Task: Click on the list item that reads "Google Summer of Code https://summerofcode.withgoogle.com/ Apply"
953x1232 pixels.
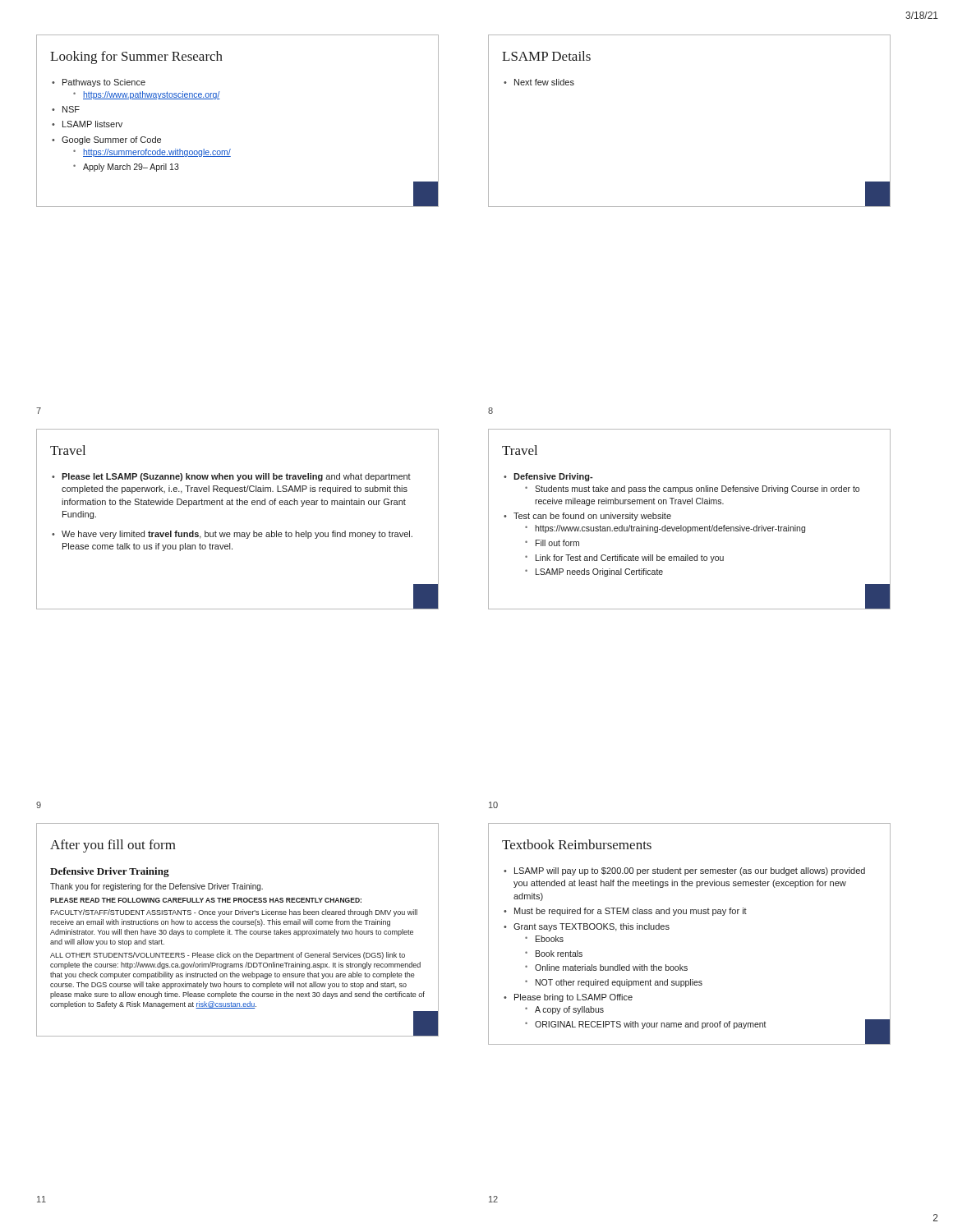Action: coord(111,140)
